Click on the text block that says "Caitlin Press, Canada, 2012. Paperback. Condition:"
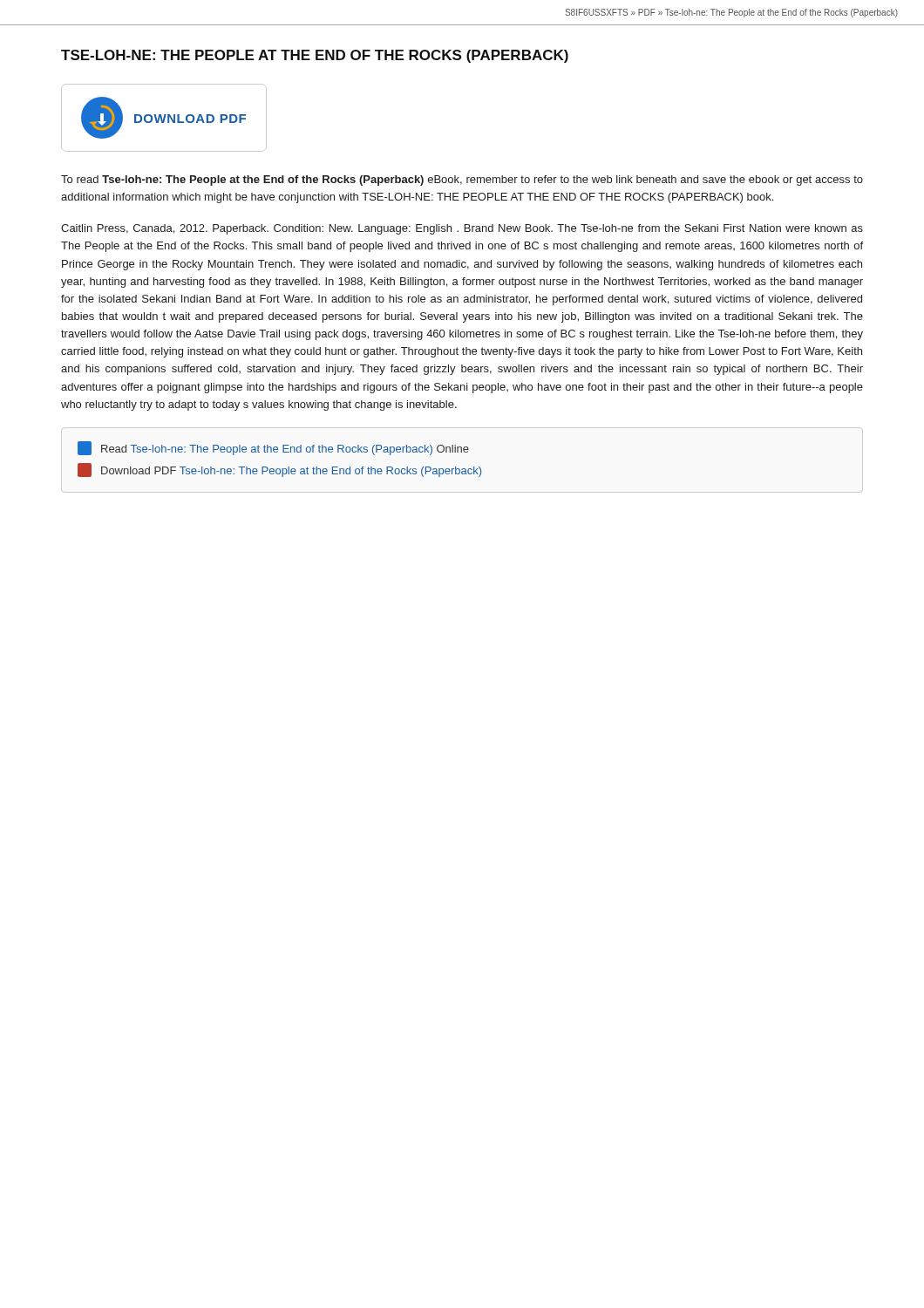The image size is (924, 1308). 462,316
